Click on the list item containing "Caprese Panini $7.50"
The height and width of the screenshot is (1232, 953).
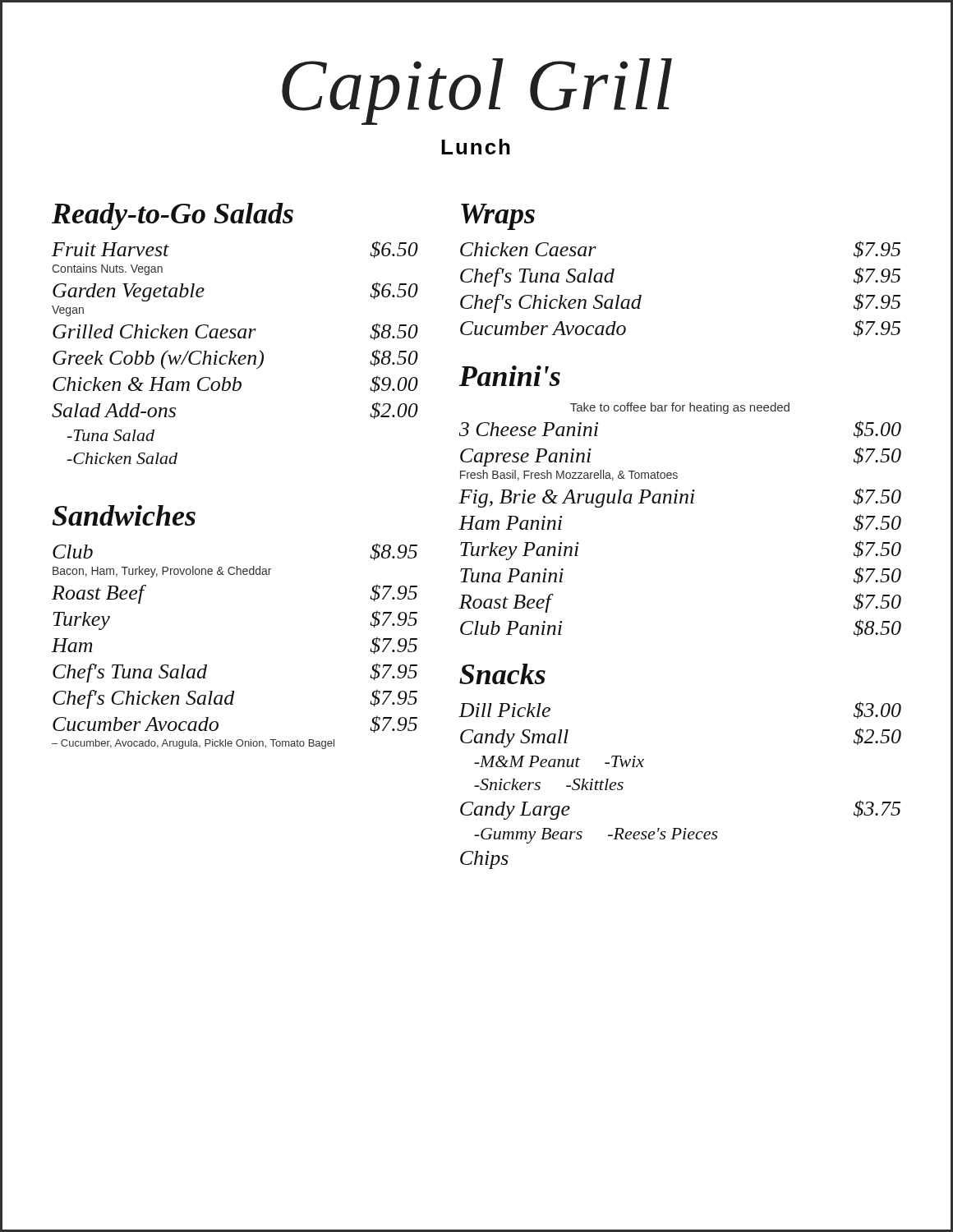pos(680,462)
